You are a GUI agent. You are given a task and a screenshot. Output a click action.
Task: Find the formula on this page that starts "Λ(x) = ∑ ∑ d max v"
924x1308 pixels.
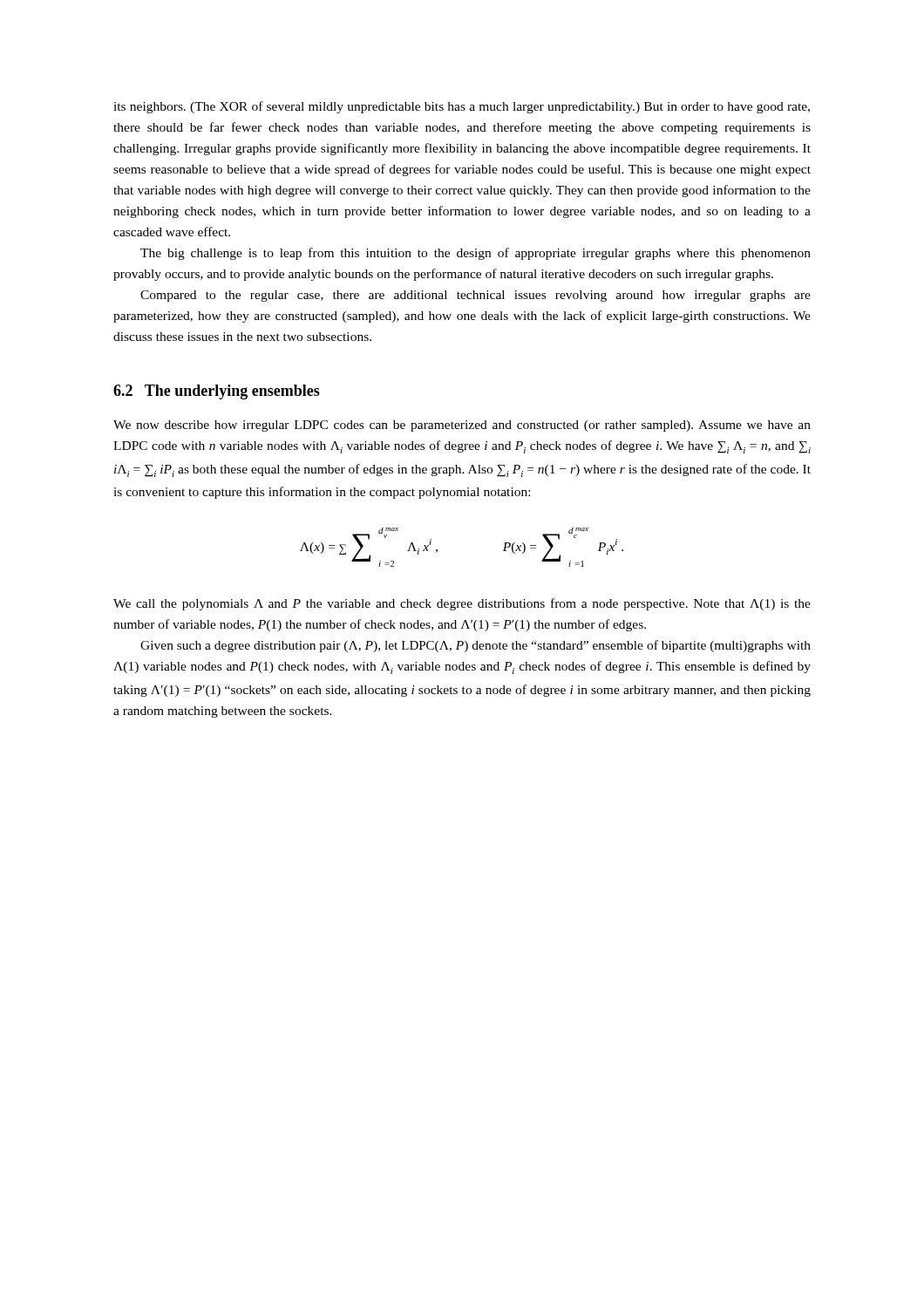(x=360, y=547)
